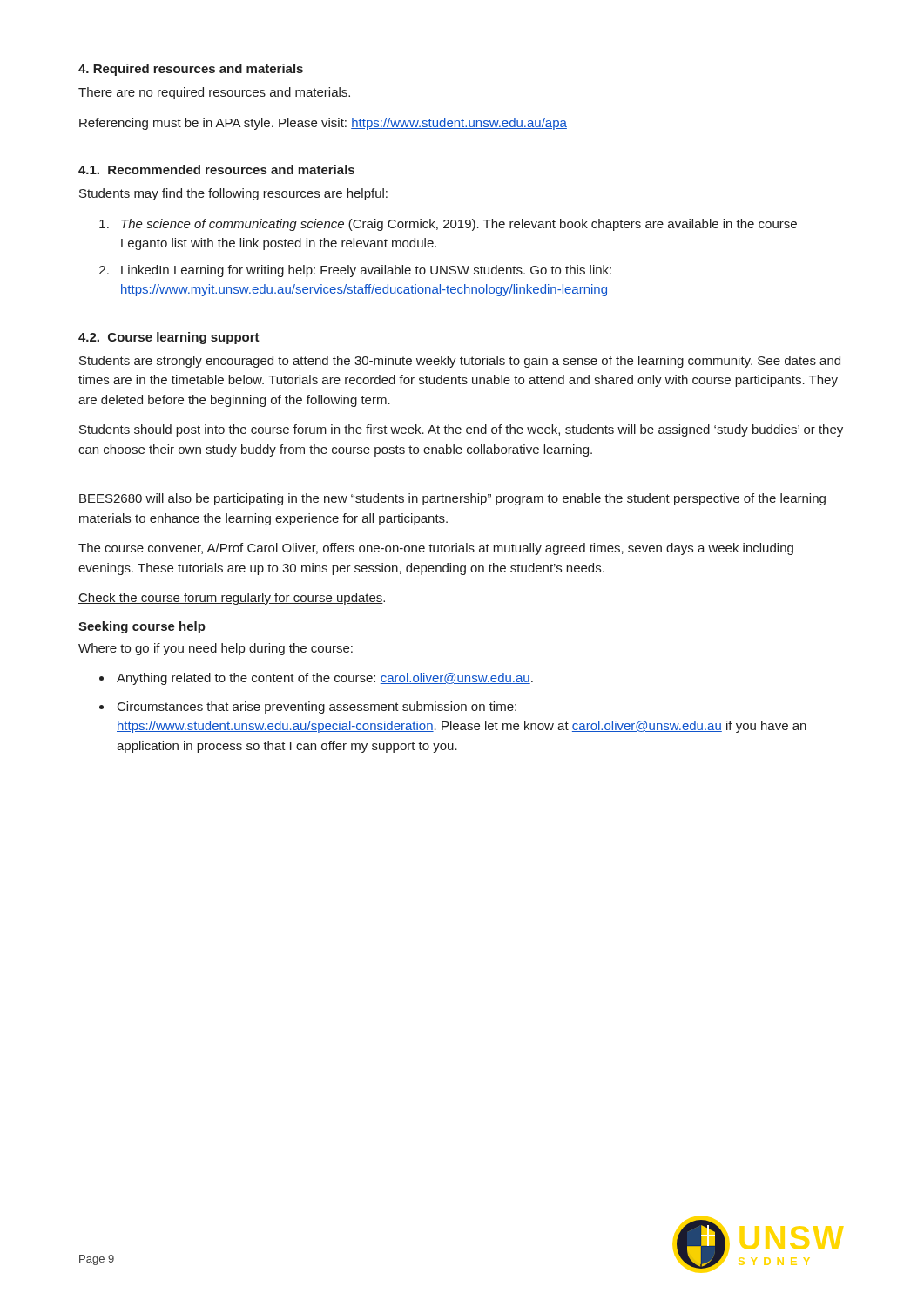
Task: Select the text block that says "The course convener, A/Prof Carol Oliver, offers"
Action: 436,557
